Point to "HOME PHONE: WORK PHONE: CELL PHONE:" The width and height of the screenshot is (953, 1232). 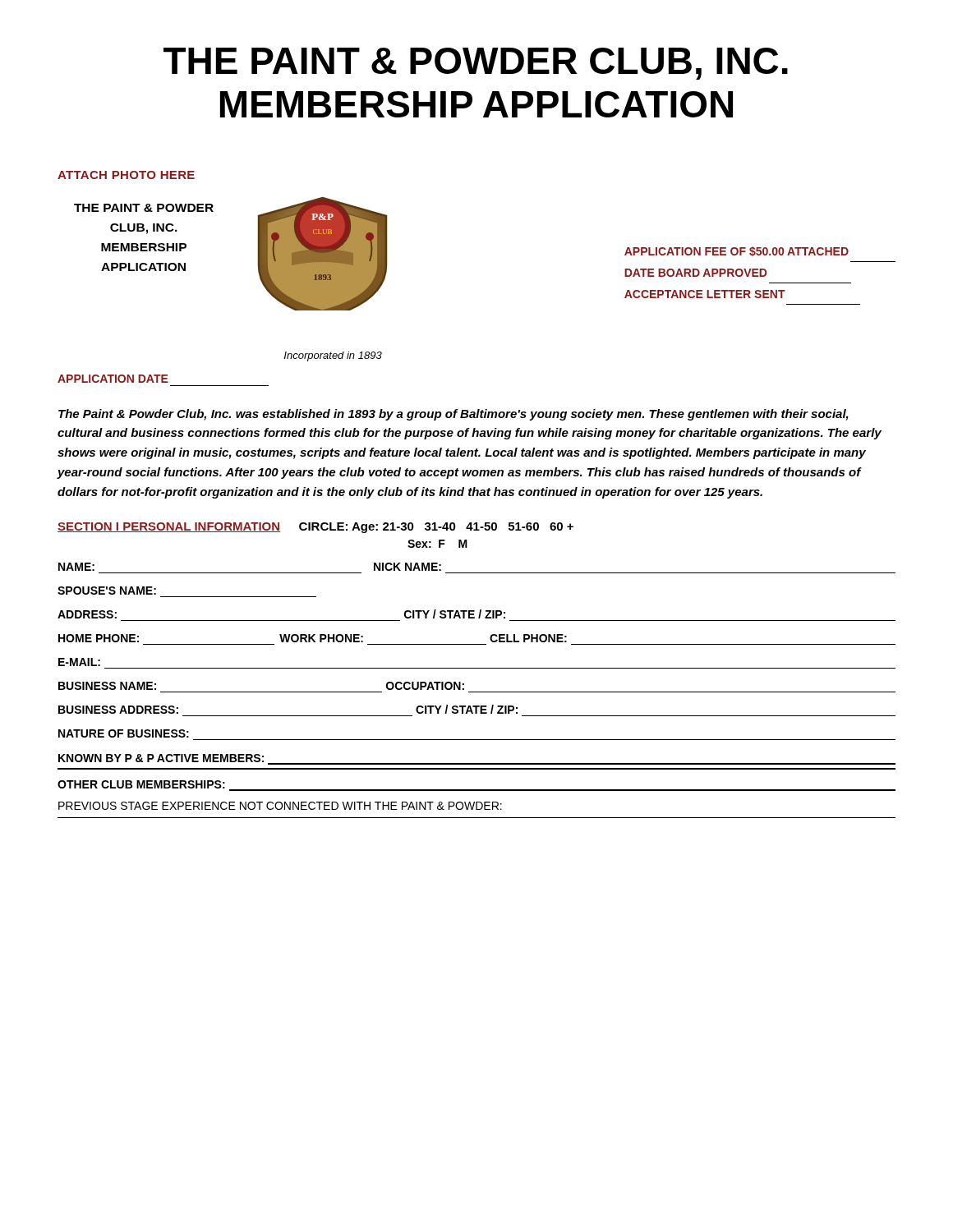[x=476, y=637]
